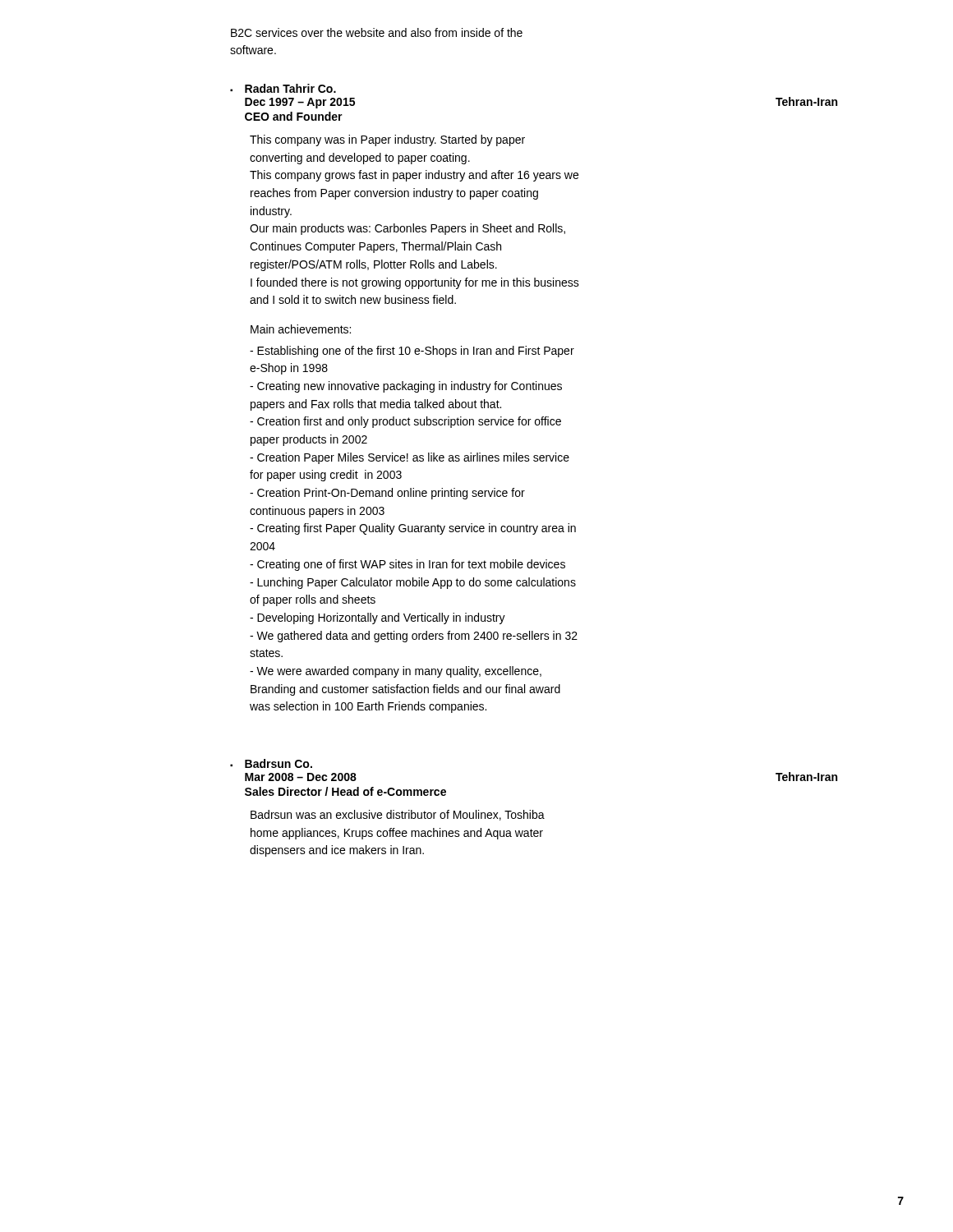Point to the block beginning "B2C services over the website and"

tap(376, 41)
